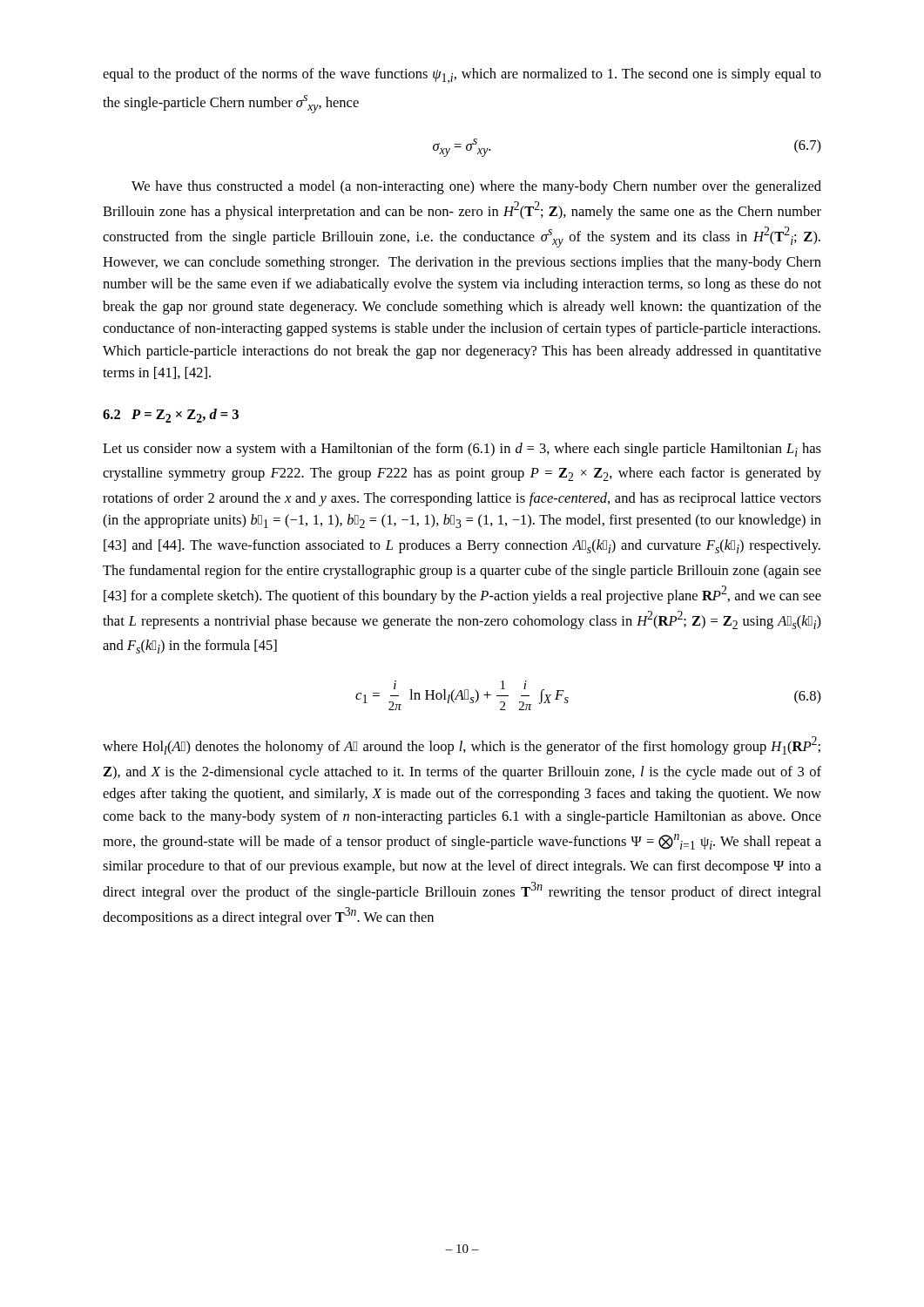Image resolution: width=924 pixels, height=1307 pixels.
Task: Point to the passage starting "c1 = i"
Action: (x=462, y=696)
